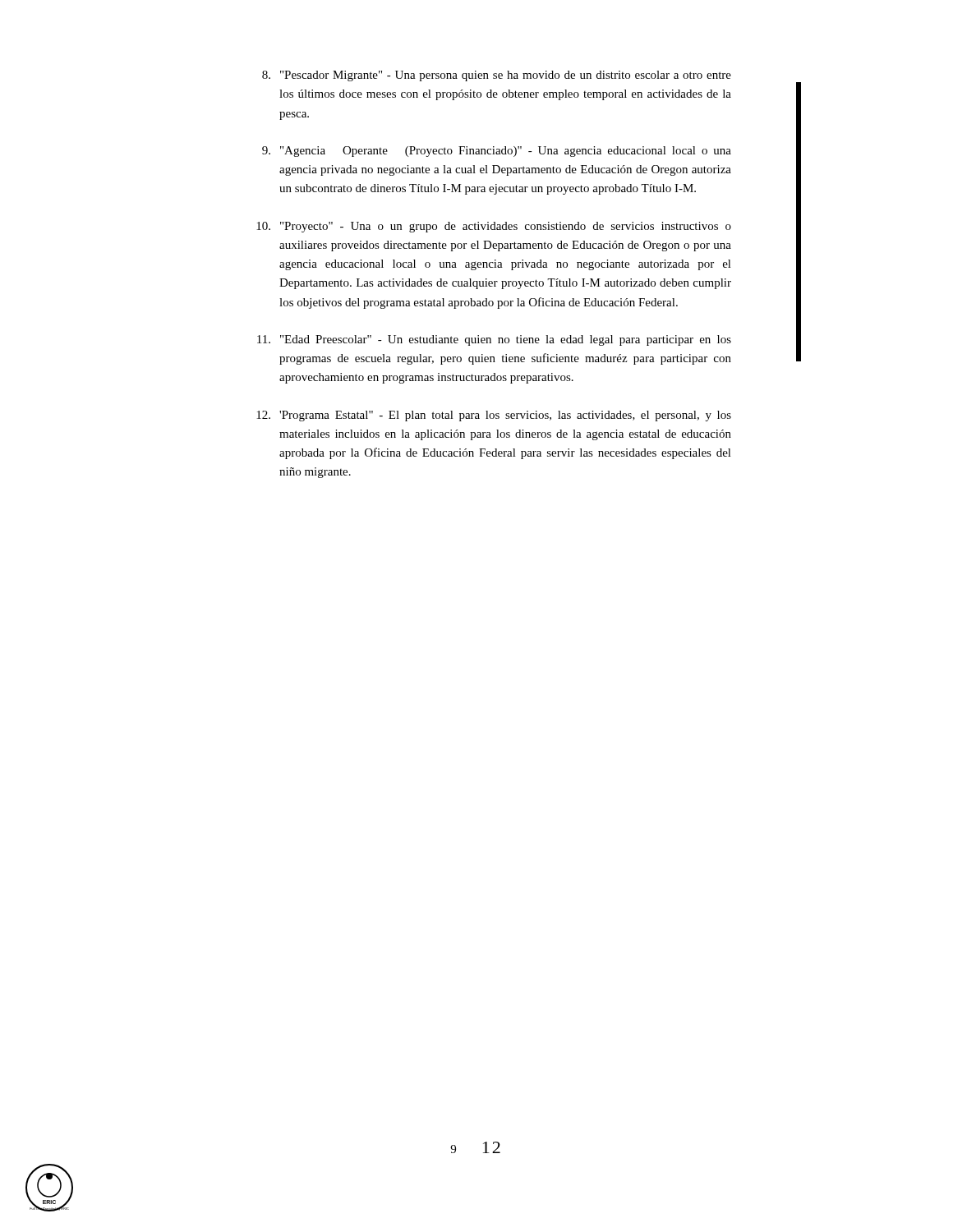953x1232 pixels.
Task: Select the logo
Action: pyautogui.click(x=49, y=1189)
